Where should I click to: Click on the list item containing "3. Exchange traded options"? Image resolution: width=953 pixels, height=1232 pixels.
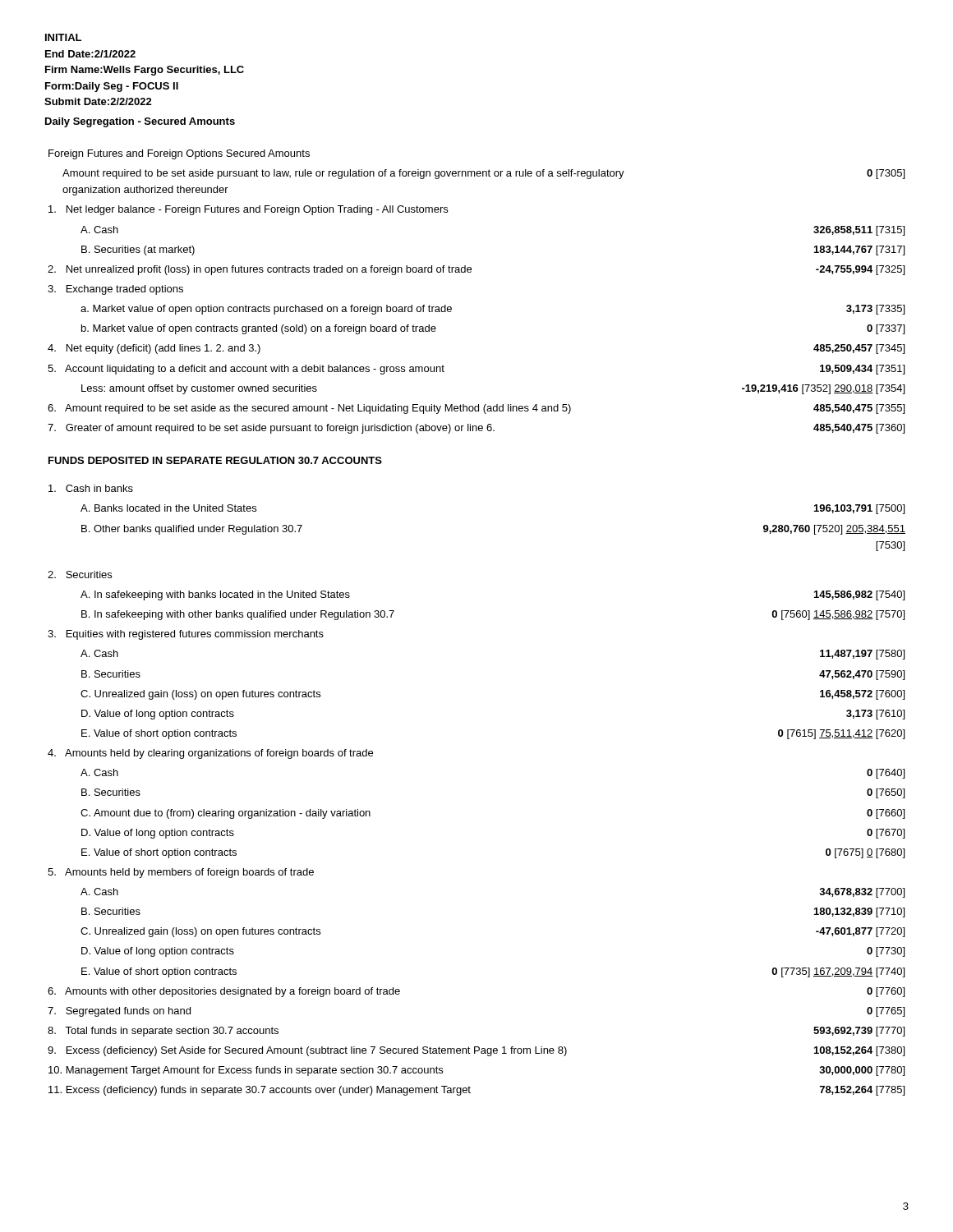[x=116, y=289]
